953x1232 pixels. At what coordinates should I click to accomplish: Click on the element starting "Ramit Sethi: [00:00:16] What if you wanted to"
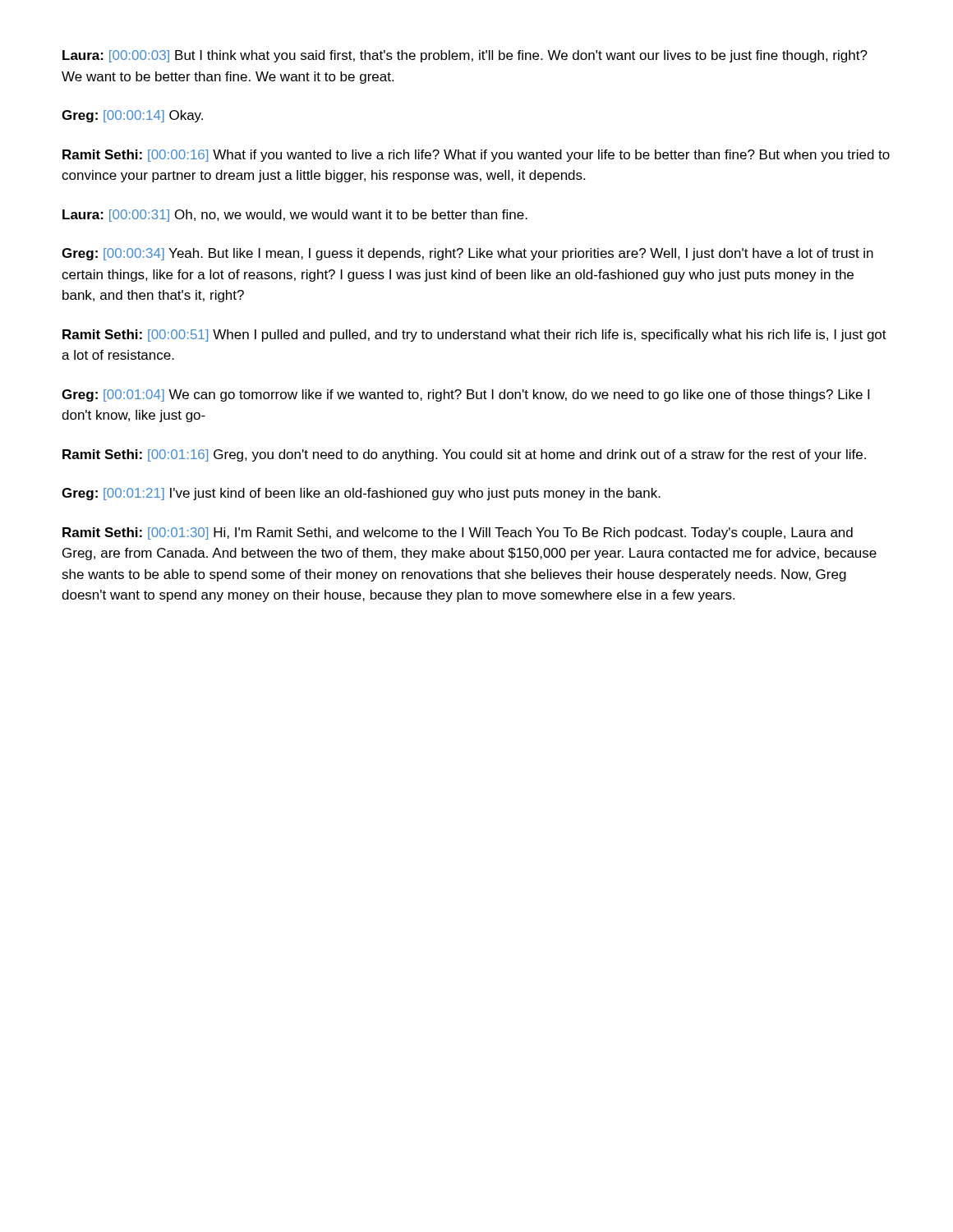(x=476, y=165)
